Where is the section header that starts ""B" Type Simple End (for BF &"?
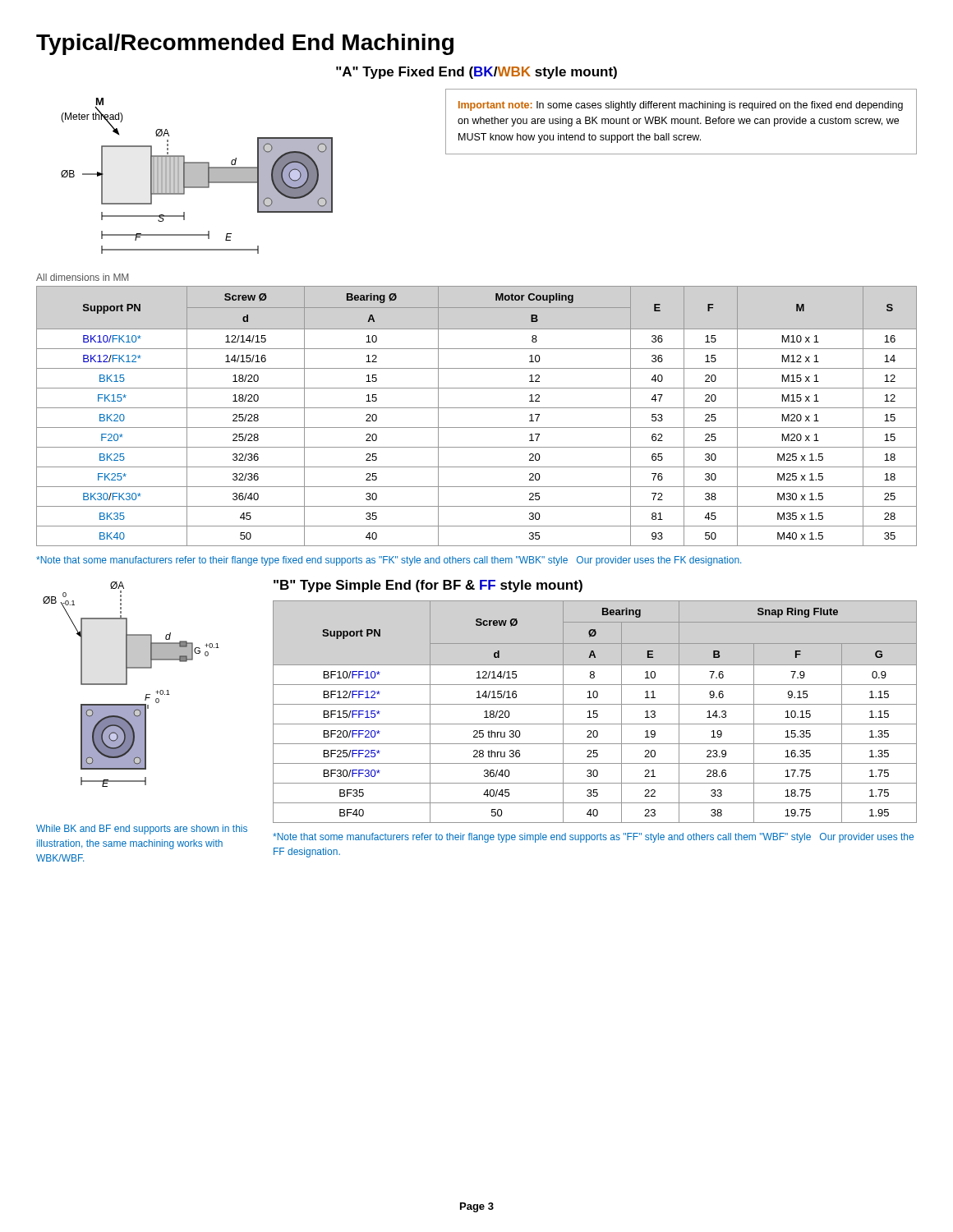 click(428, 585)
